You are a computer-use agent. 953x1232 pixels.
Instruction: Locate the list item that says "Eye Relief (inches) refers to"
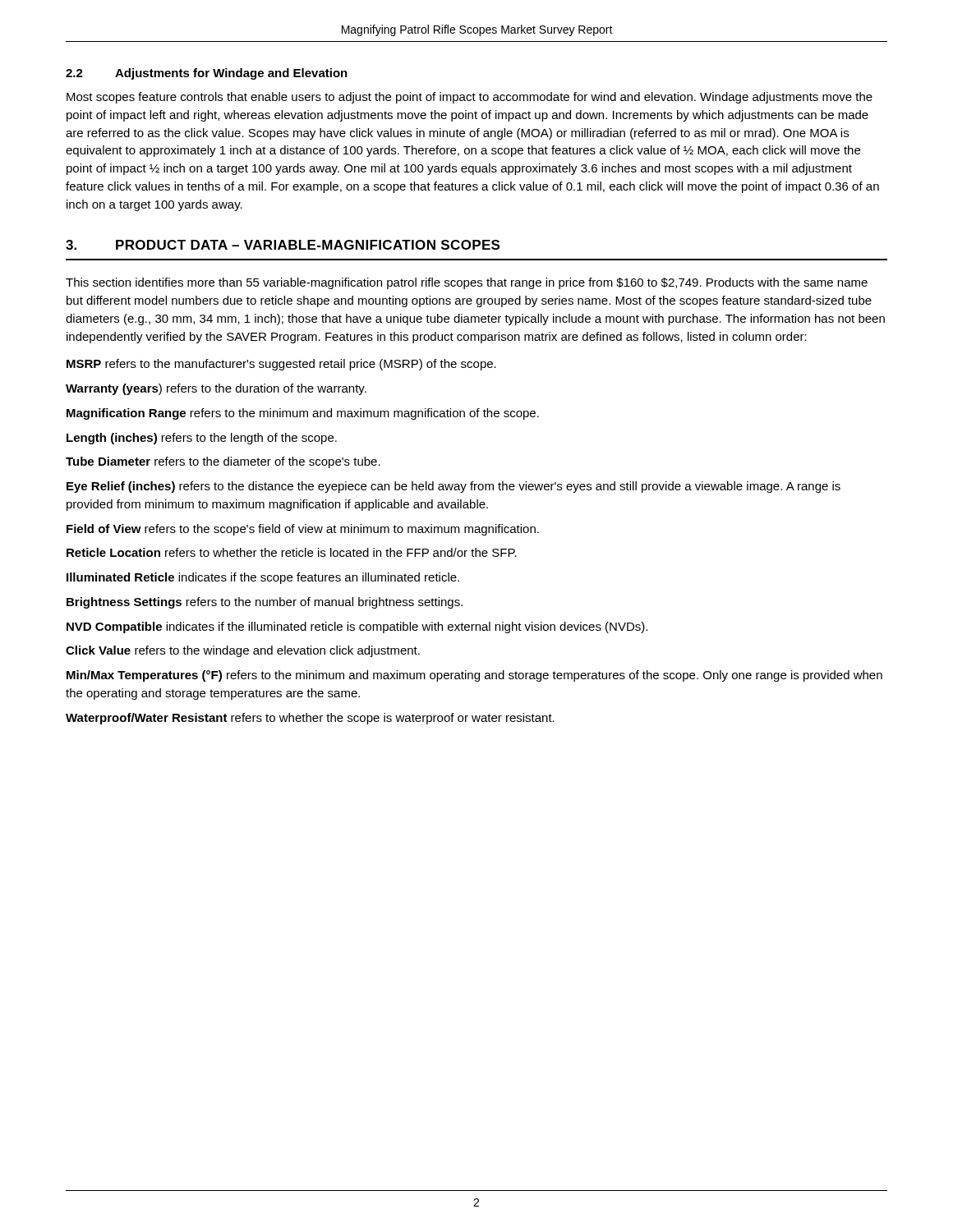453,495
